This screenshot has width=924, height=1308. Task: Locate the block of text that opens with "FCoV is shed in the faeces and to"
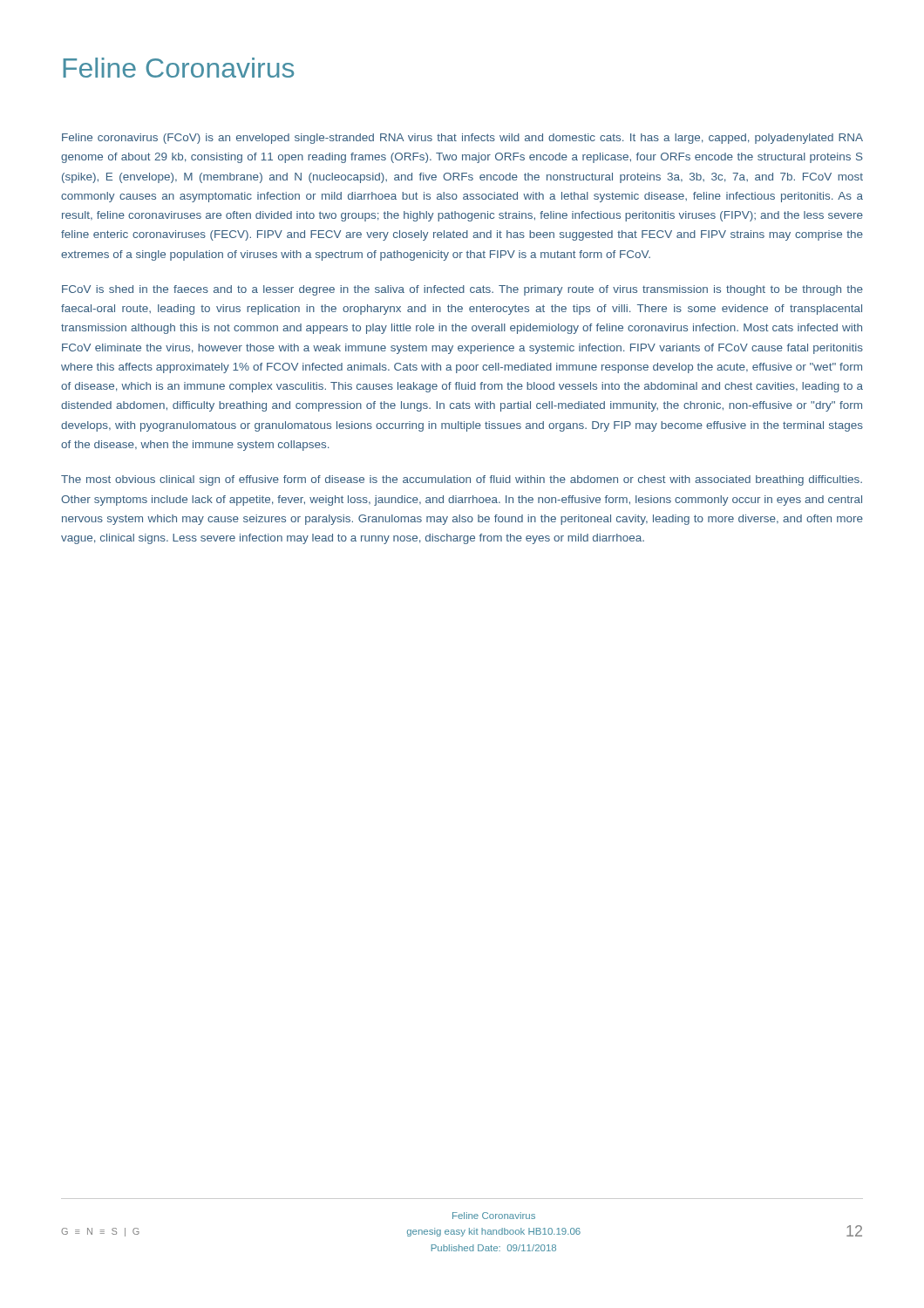point(462,367)
